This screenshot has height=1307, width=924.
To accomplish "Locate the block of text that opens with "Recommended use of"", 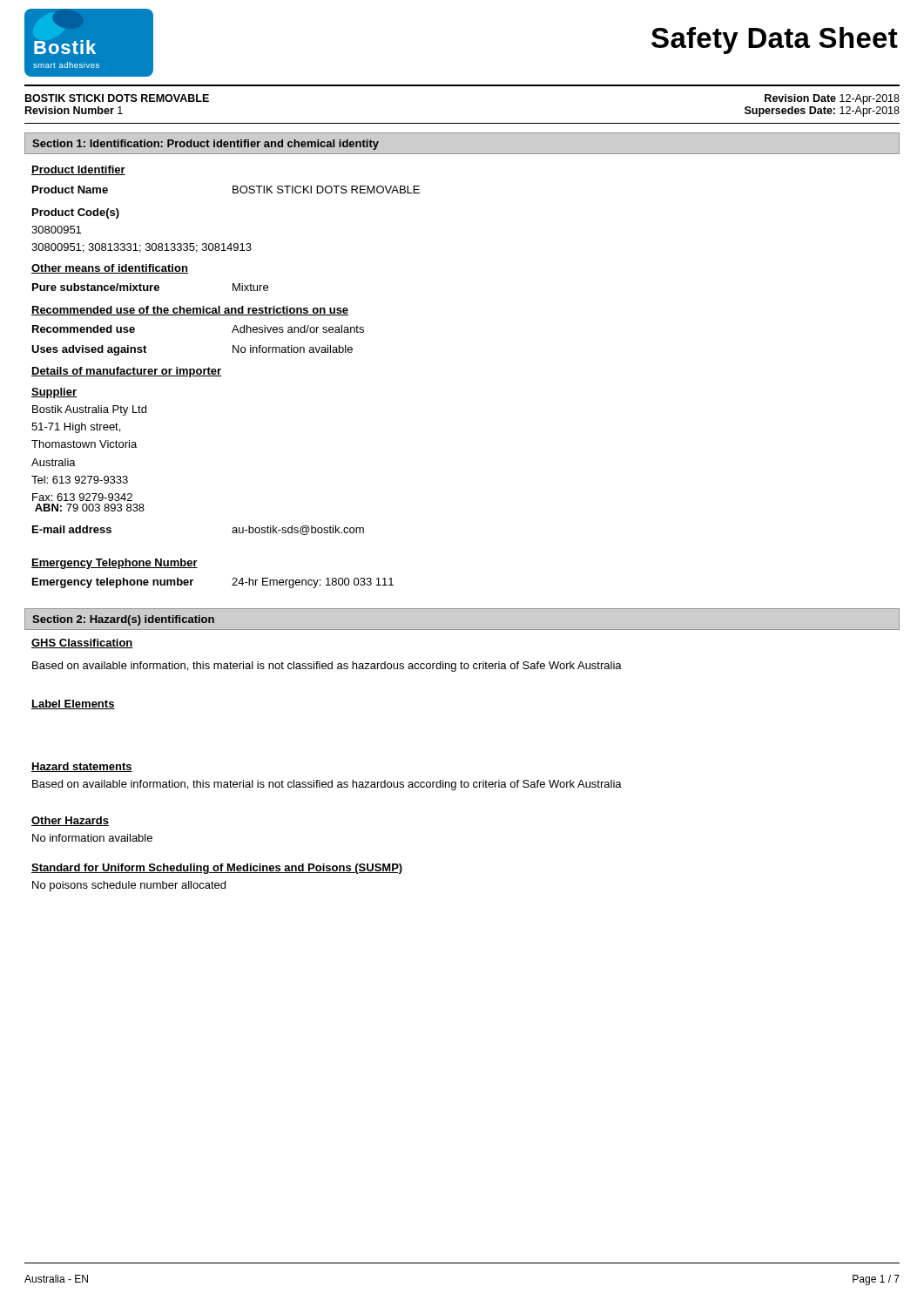I will (x=190, y=310).
